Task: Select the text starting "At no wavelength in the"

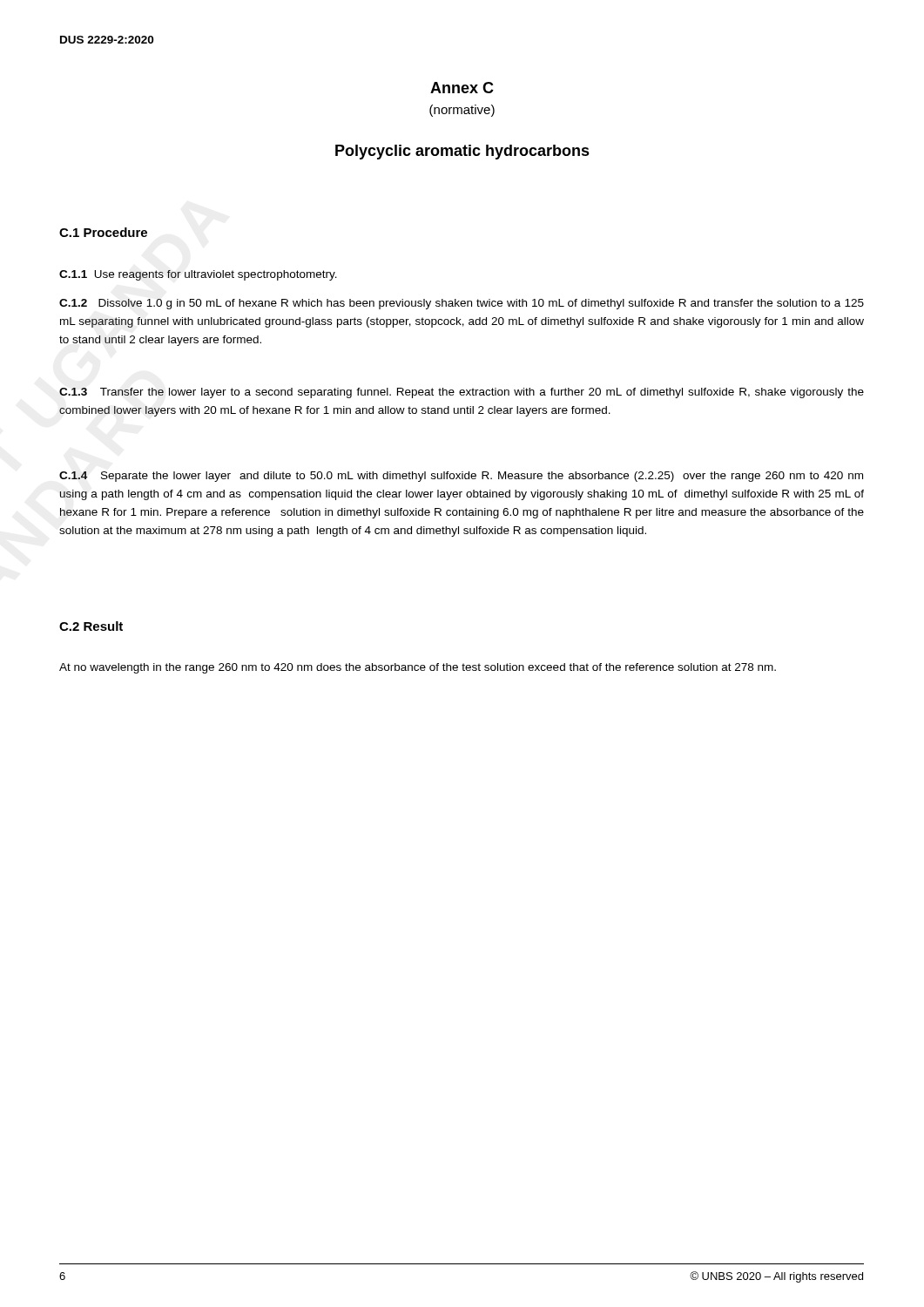Action: [x=418, y=667]
